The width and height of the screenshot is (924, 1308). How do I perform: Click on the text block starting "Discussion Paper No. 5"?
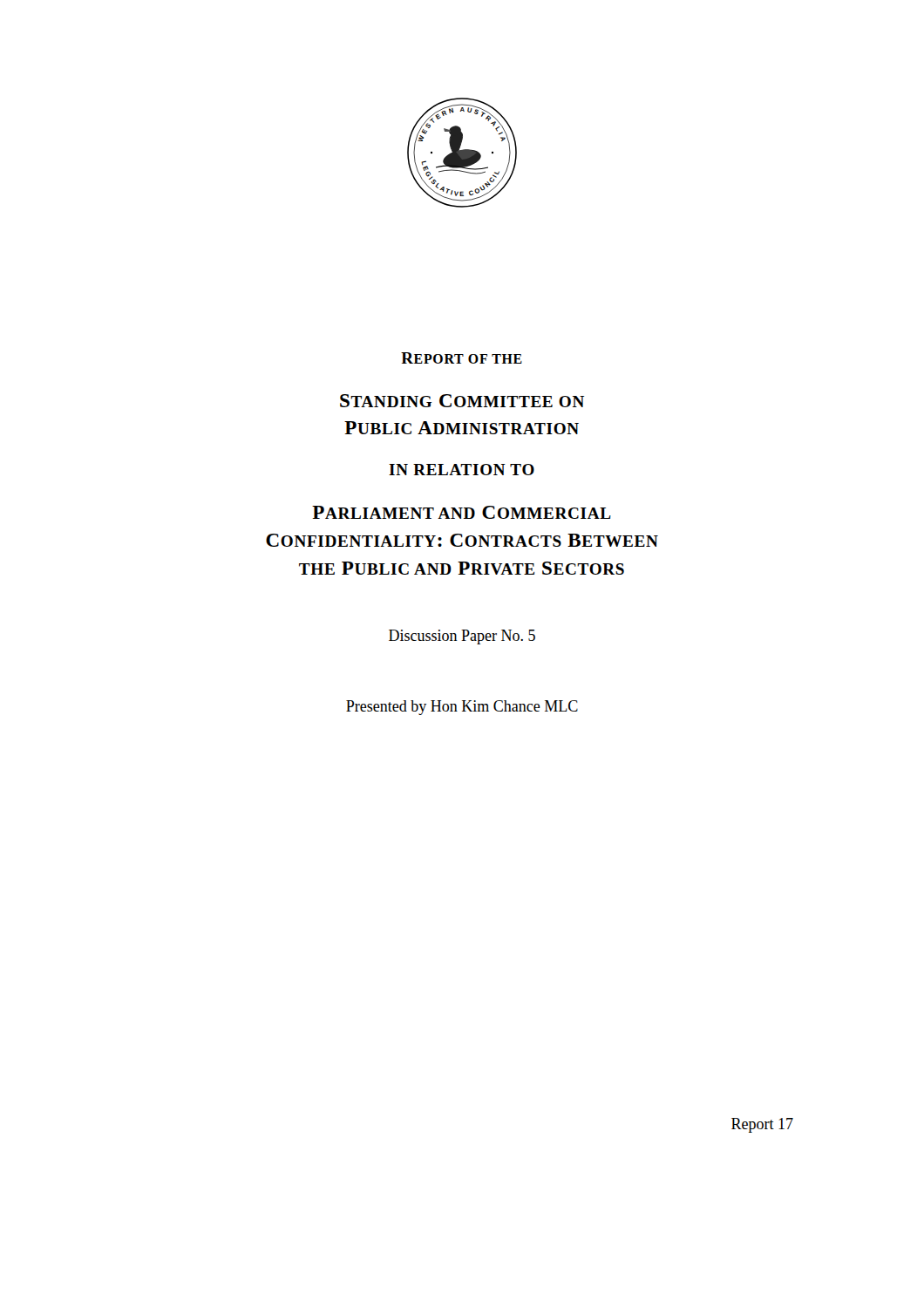462,635
